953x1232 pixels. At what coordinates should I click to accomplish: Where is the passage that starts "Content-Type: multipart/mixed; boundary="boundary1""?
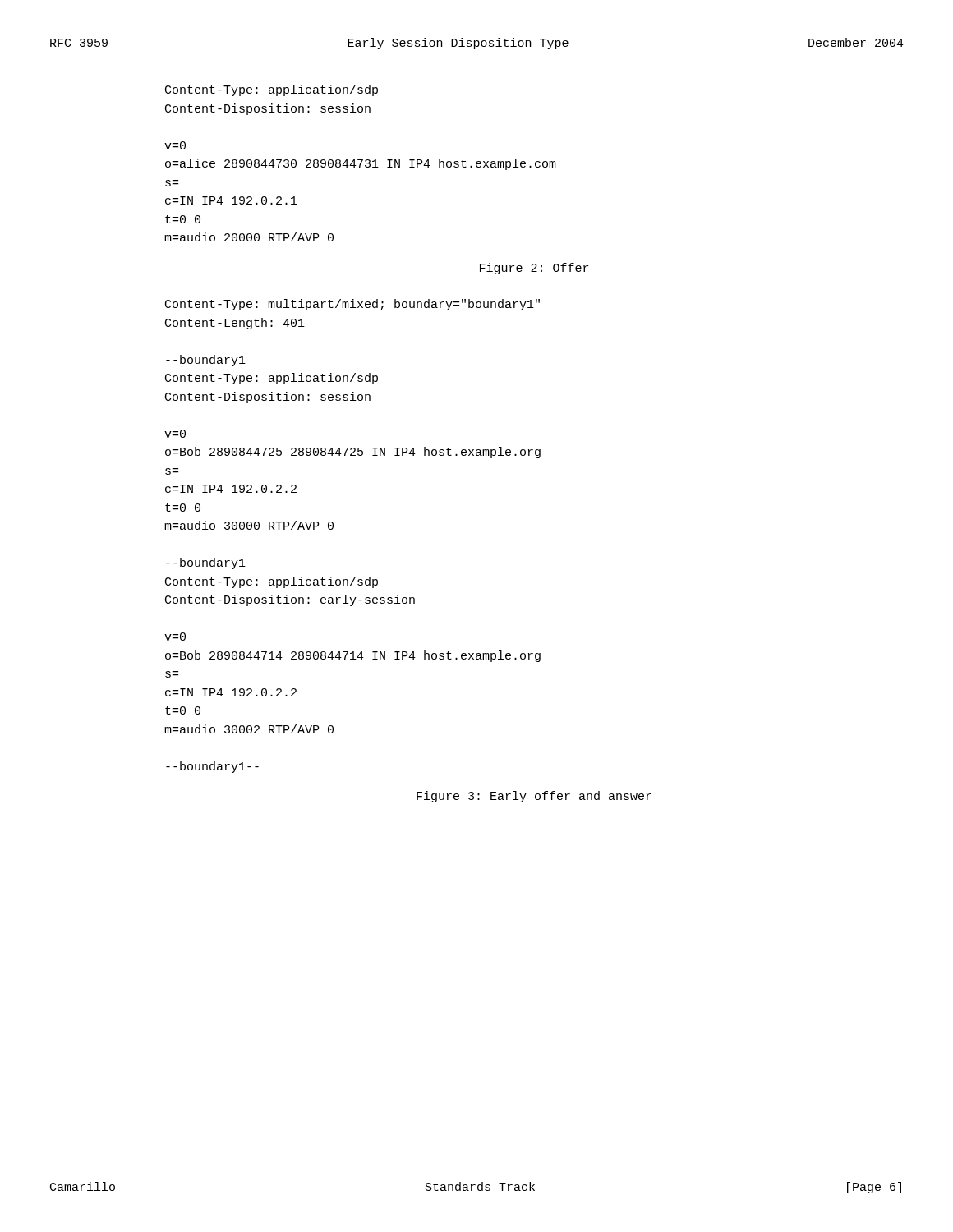pos(352,305)
